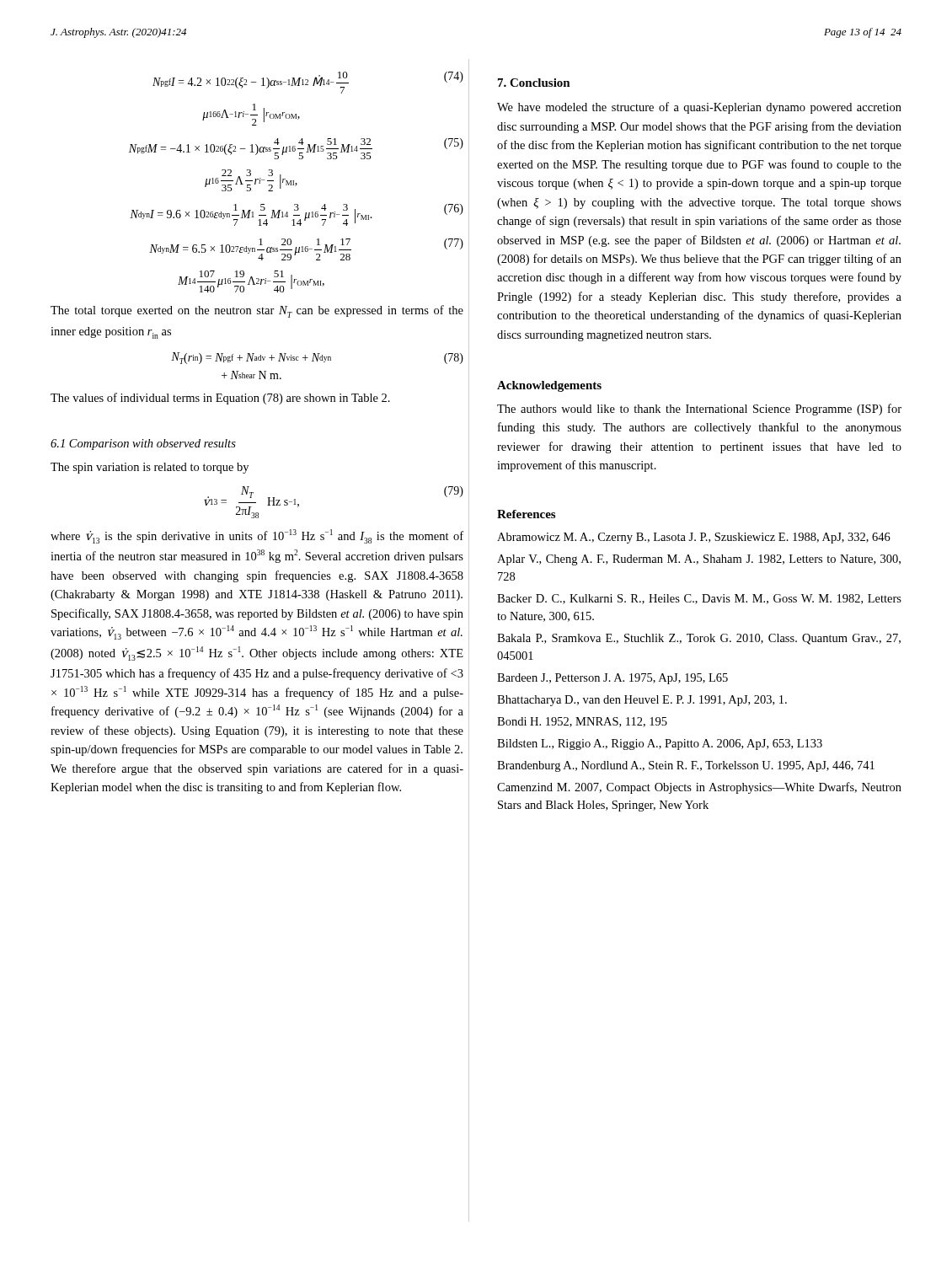Find the formula that says "NdynM = 6.5 × 1027εdyn14αss2029μ16−12M11728 M14107140μ161970Λ2ri−5140"
Screen dimensions: 1264x952
tap(257, 266)
